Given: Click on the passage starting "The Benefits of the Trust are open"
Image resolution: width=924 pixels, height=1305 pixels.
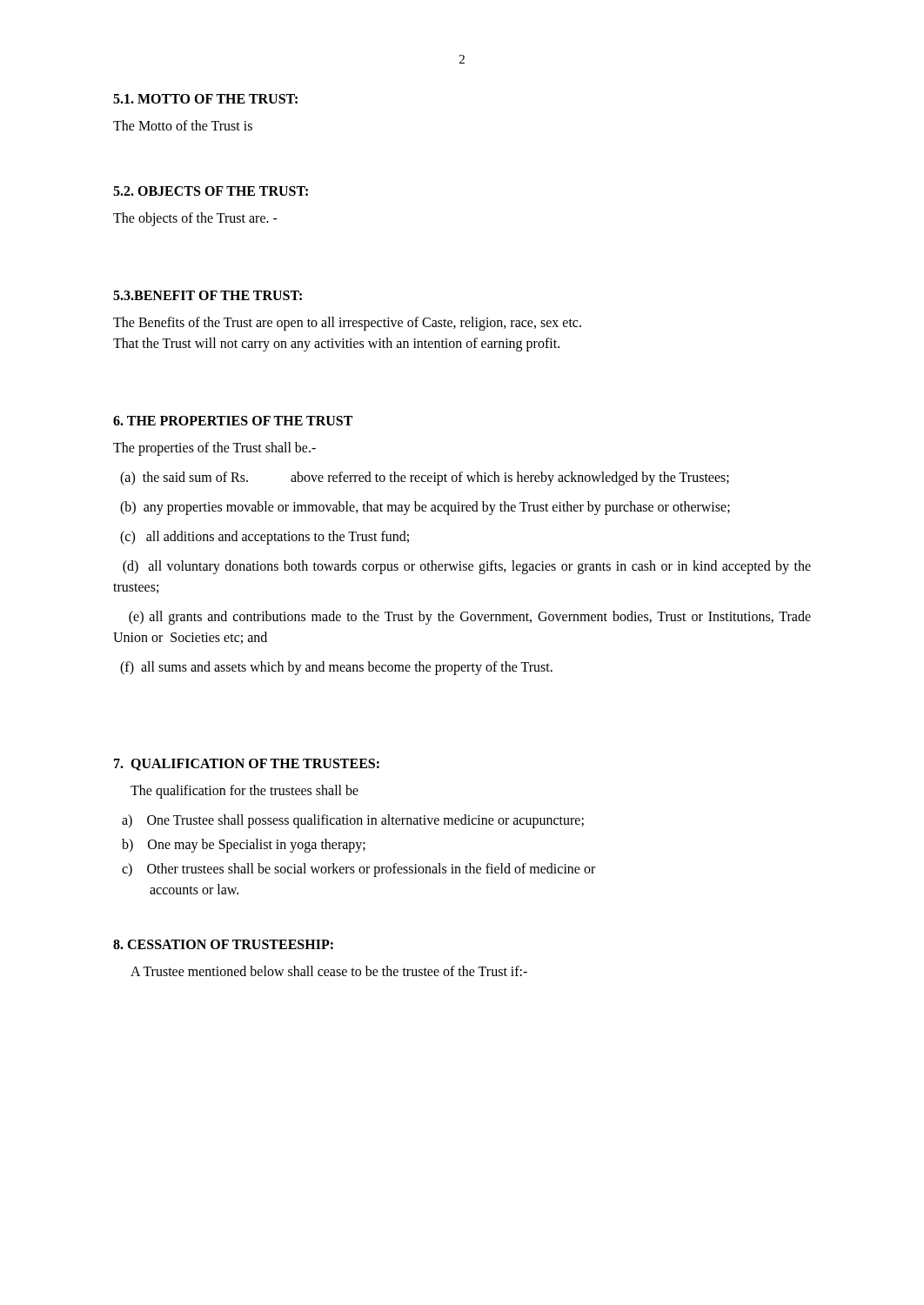Looking at the screenshot, I should tap(348, 333).
